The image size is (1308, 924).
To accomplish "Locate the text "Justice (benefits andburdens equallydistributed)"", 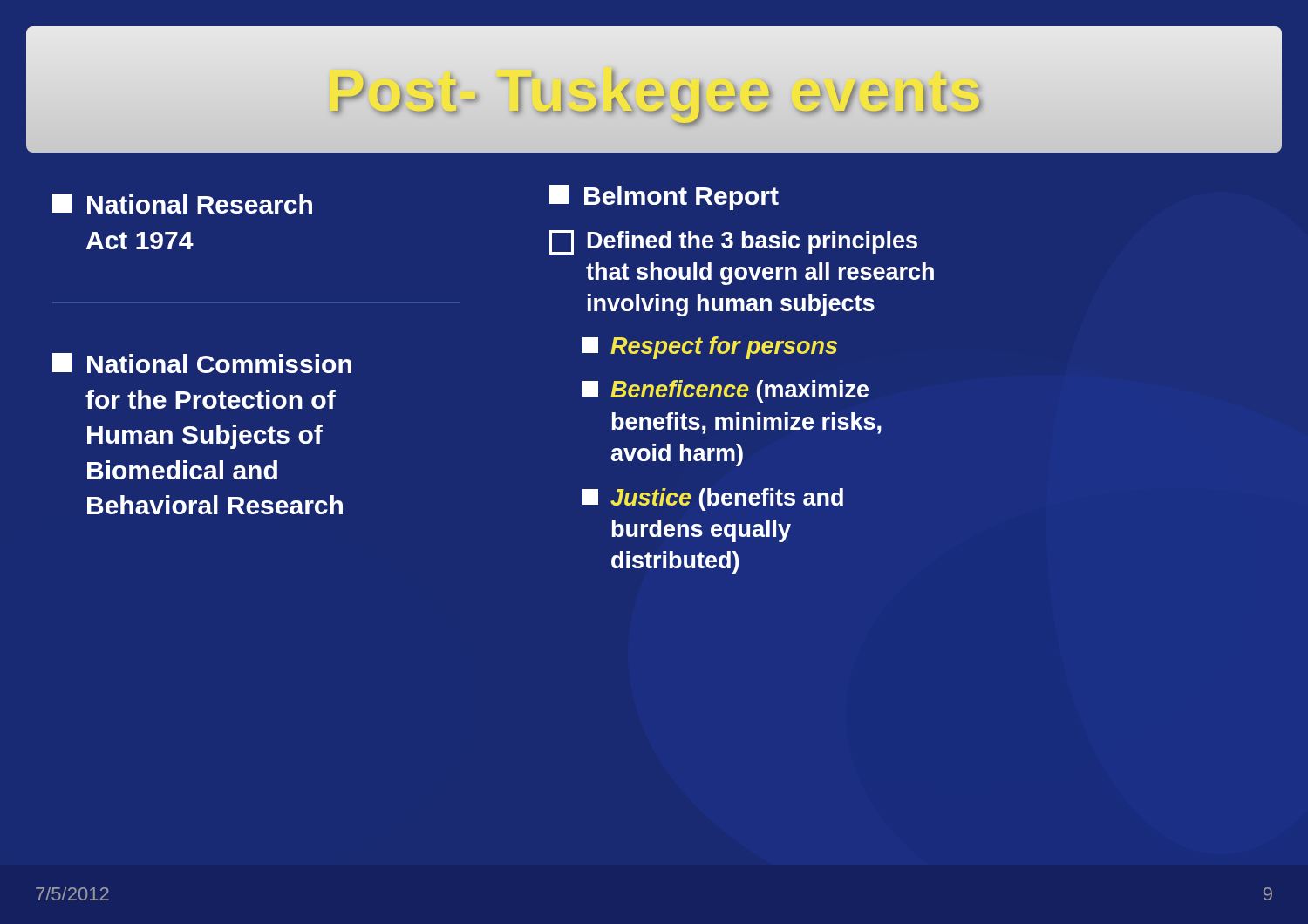I will tap(714, 529).
